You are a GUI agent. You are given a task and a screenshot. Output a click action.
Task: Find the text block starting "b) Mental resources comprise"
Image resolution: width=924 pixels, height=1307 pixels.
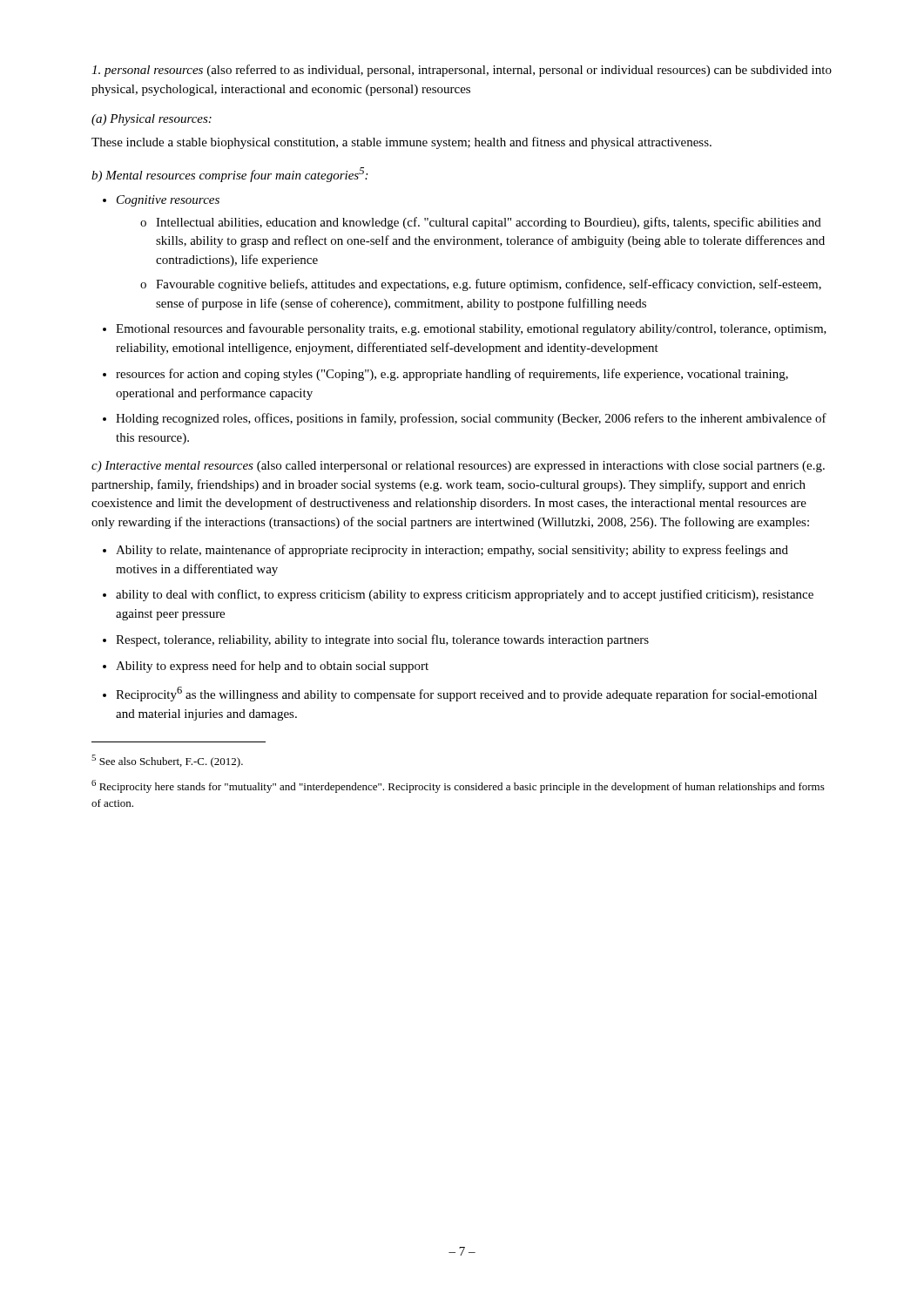coord(230,173)
